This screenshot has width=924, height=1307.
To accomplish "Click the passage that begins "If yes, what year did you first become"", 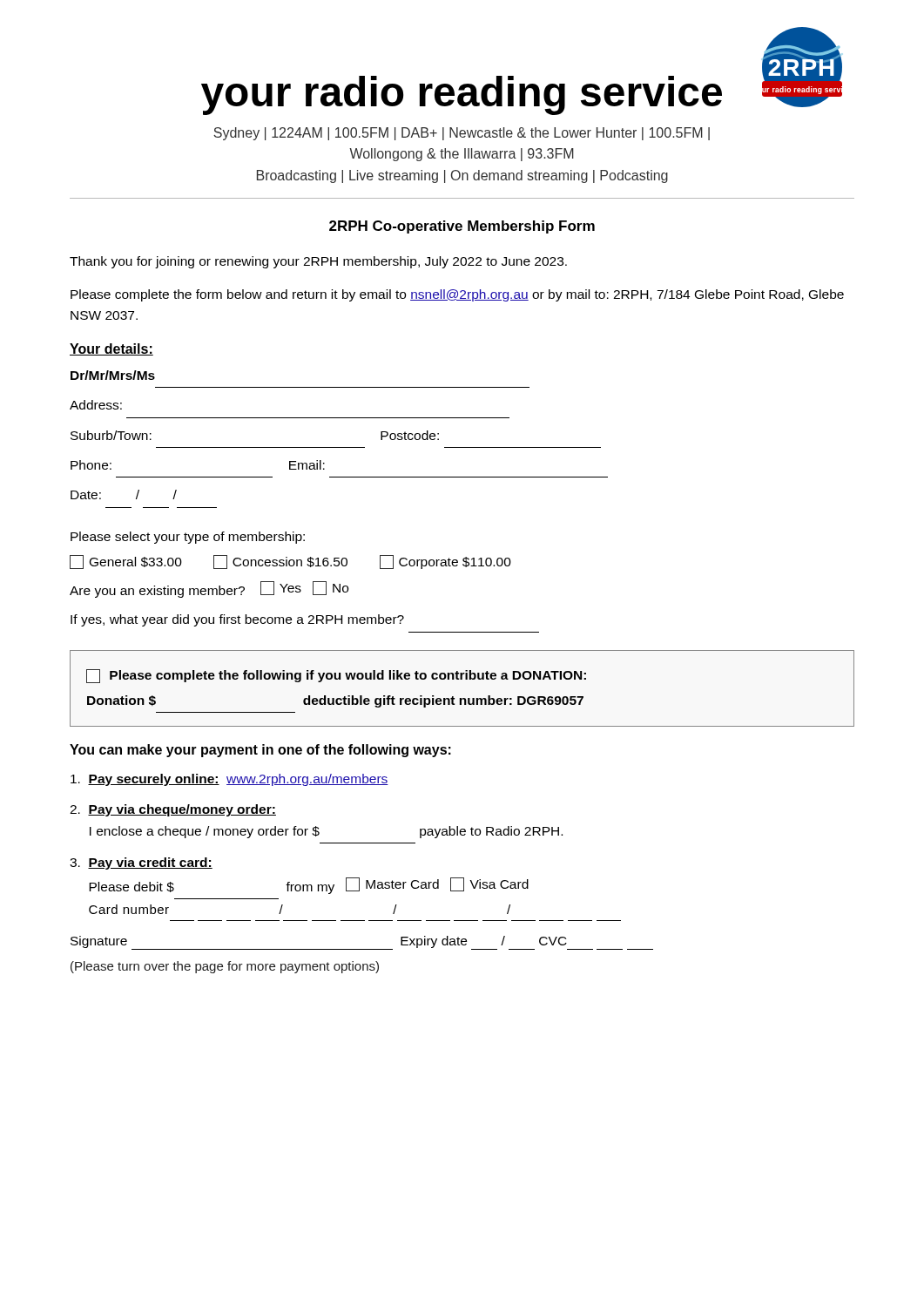I will (x=304, y=620).
